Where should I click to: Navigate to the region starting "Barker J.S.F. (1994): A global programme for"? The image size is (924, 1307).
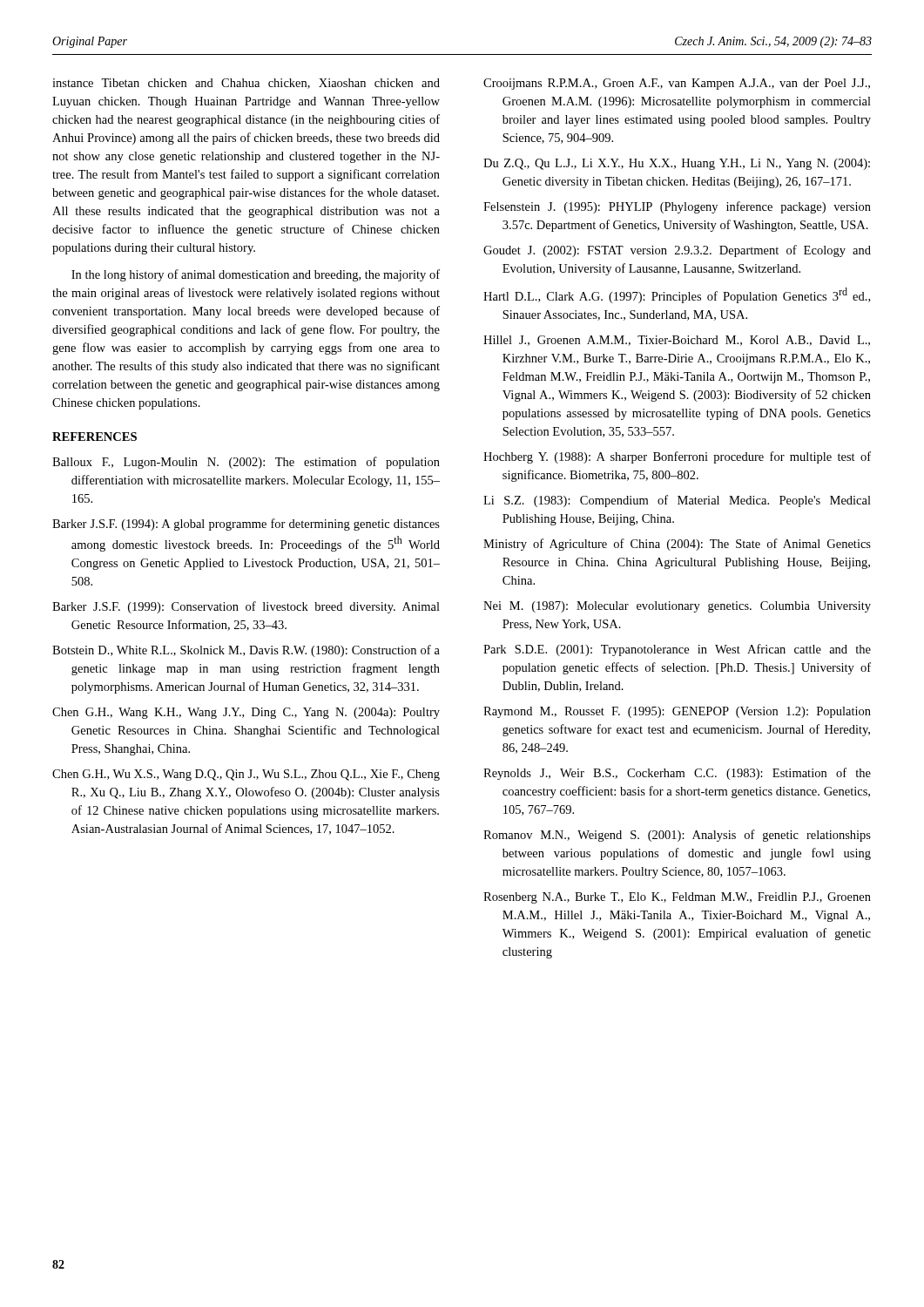pyautogui.click(x=246, y=553)
